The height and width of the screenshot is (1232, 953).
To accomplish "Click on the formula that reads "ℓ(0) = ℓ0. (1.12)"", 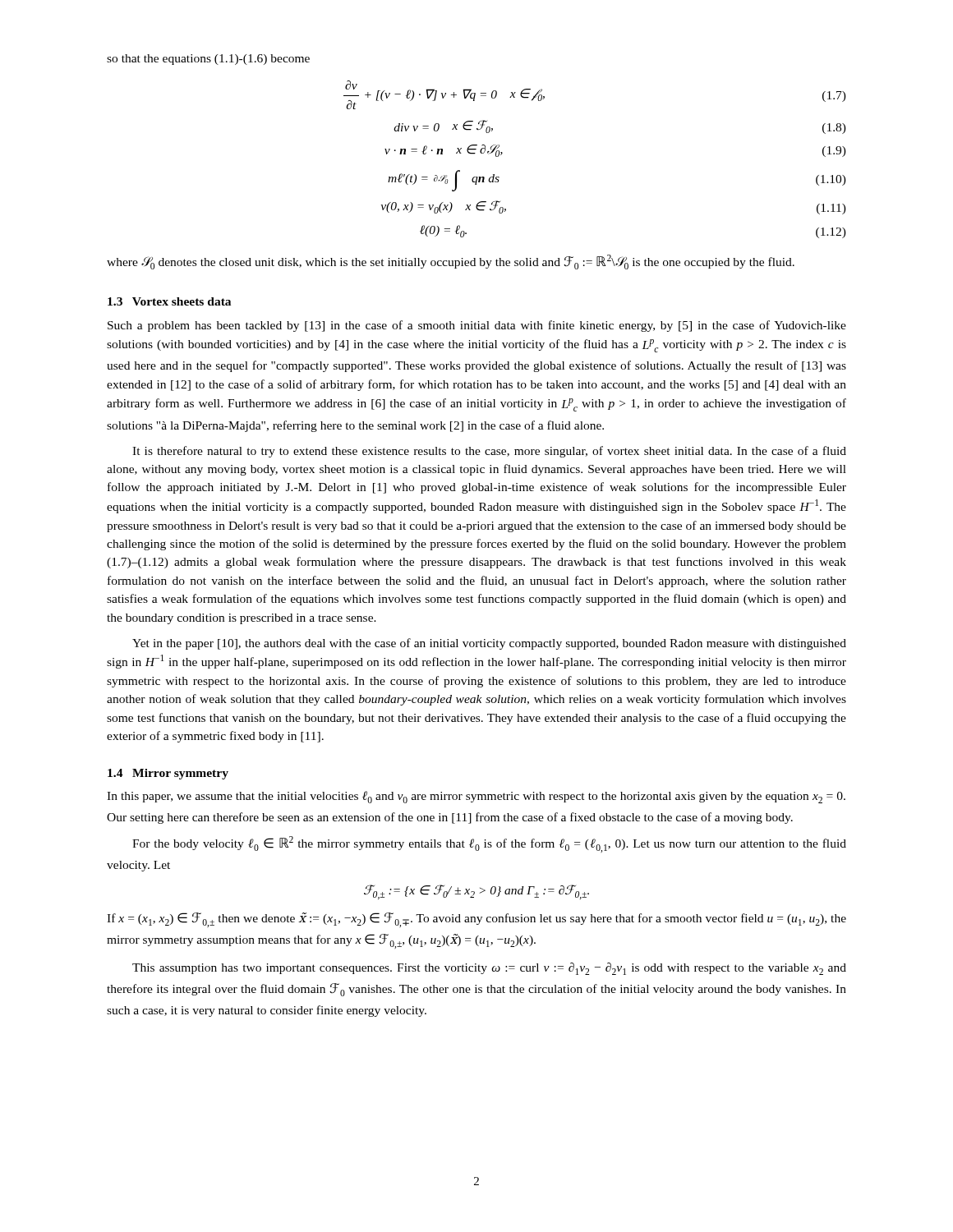I will 476,232.
